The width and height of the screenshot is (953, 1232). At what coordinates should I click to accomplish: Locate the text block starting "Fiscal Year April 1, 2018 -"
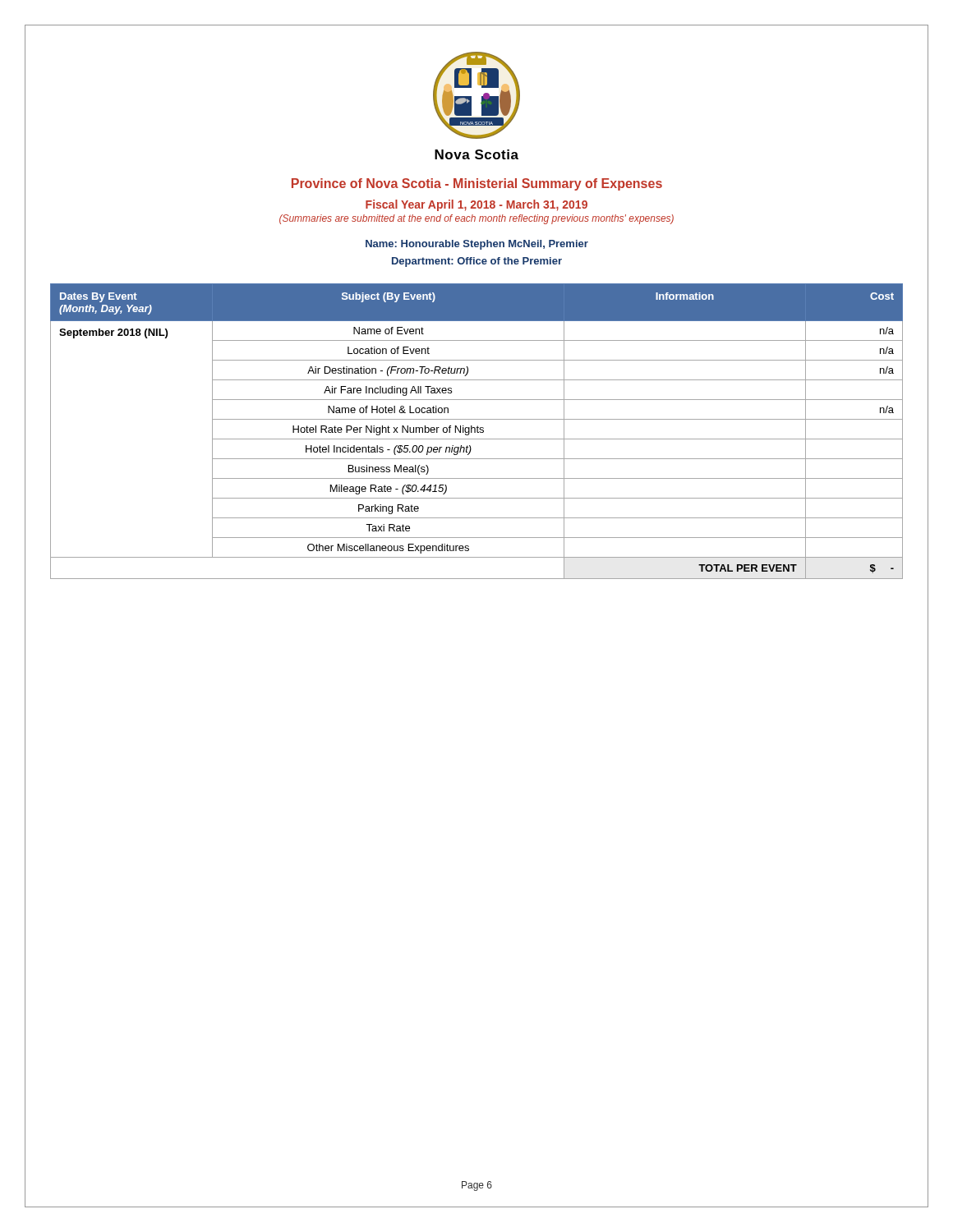click(476, 205)
